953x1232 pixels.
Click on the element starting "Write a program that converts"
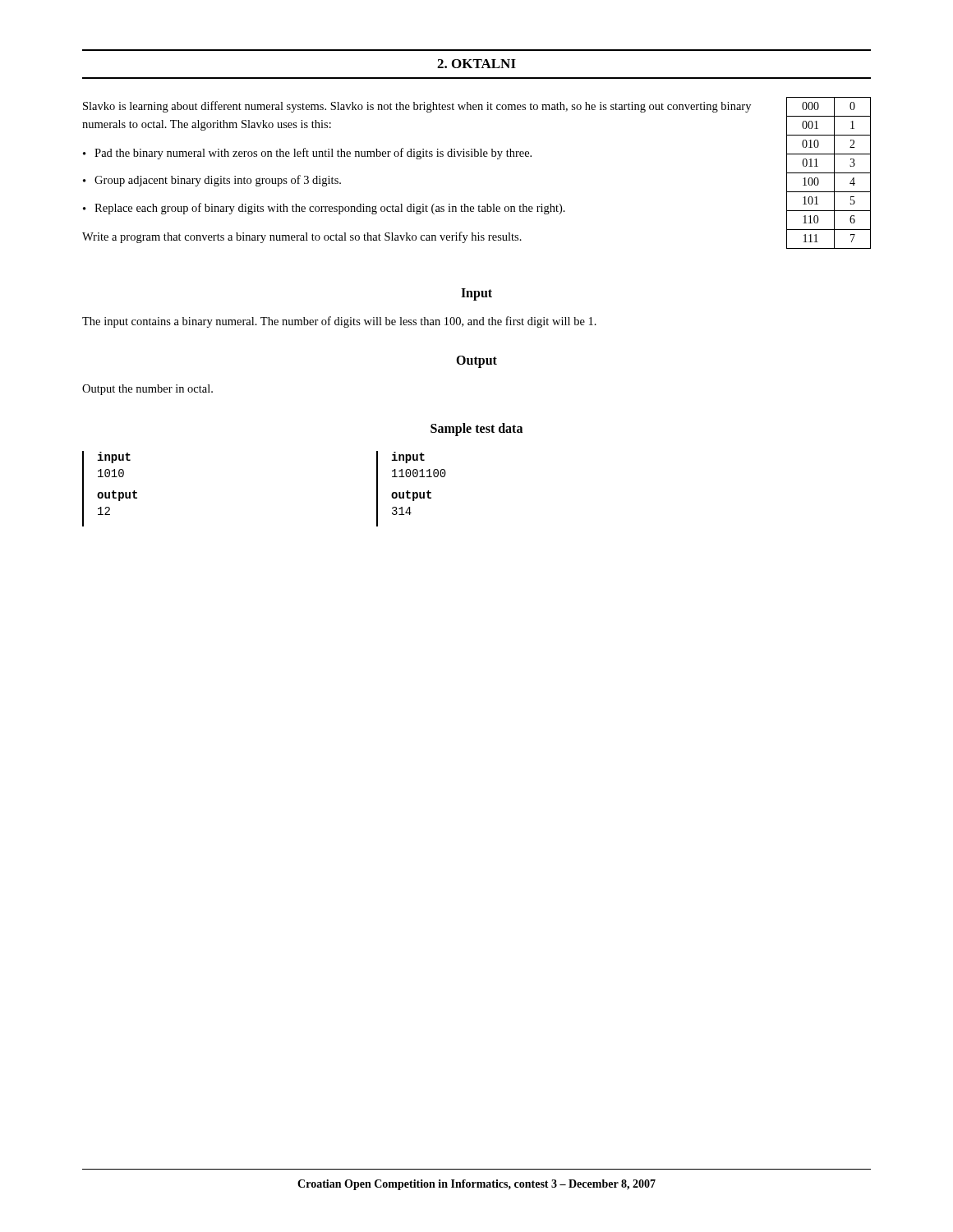click(302, 237)
